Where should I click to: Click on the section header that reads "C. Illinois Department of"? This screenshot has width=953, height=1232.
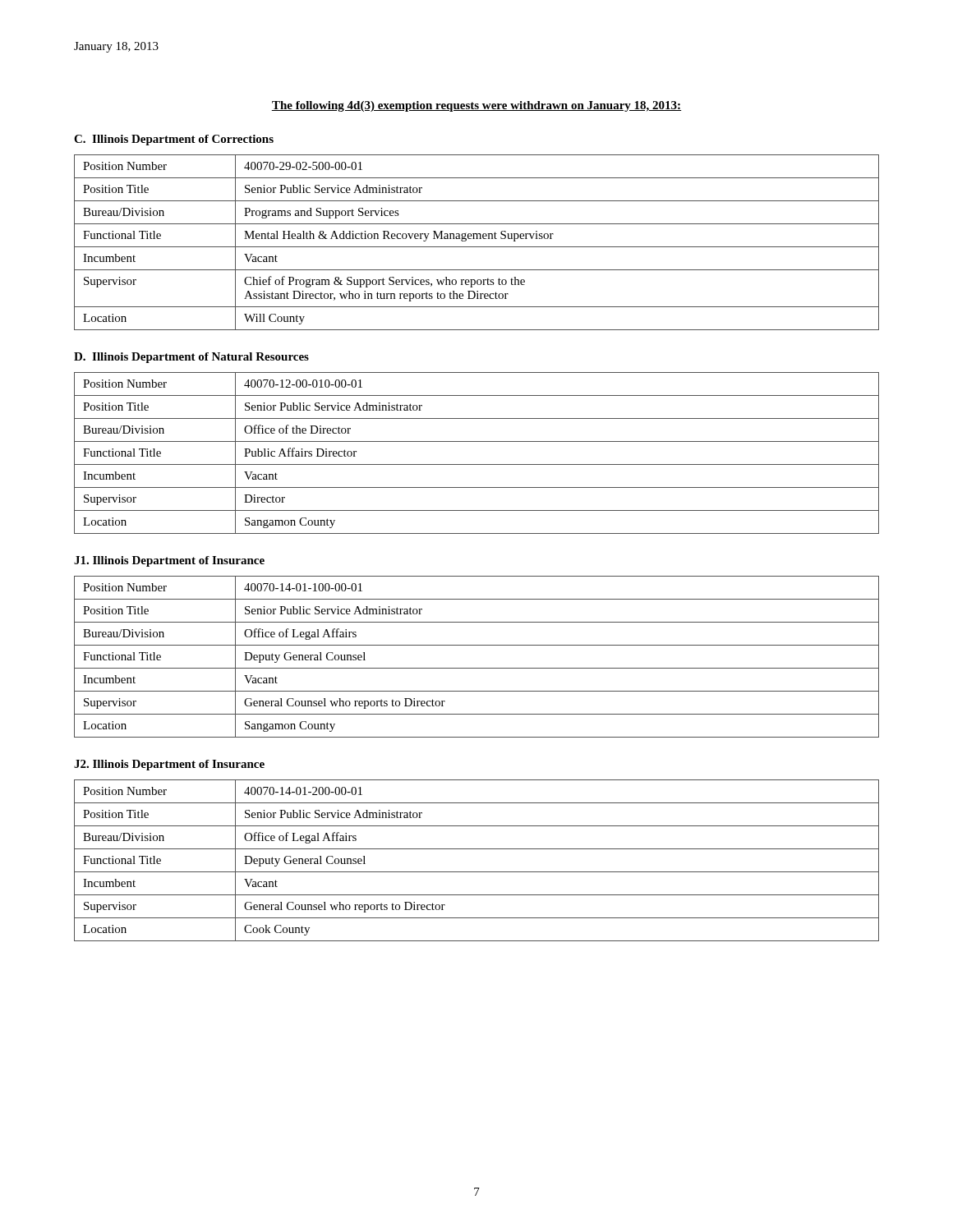pyautogui.click(x=174, y=139)
